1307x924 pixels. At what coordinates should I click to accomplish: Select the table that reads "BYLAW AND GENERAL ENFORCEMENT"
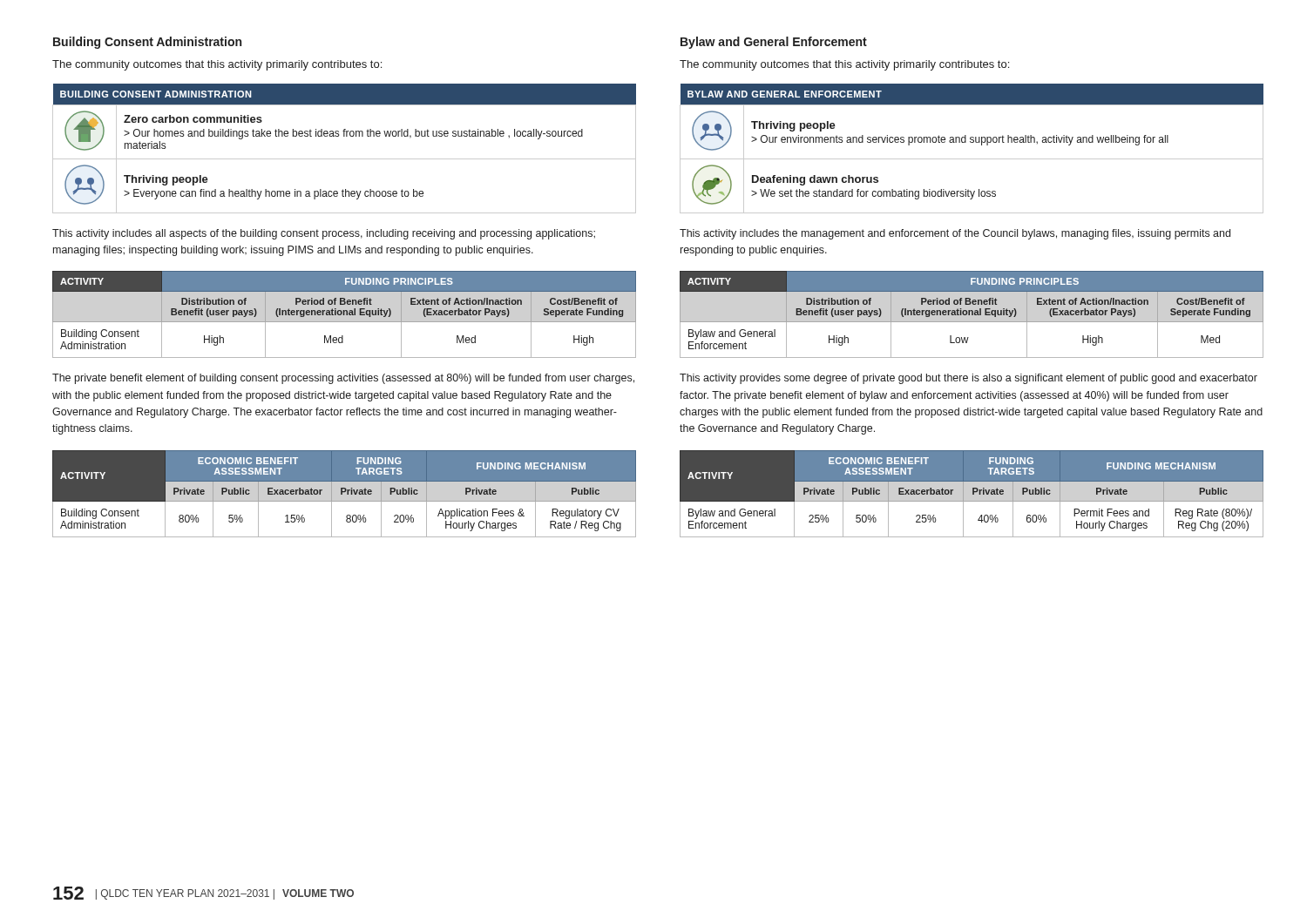point(972,148)
